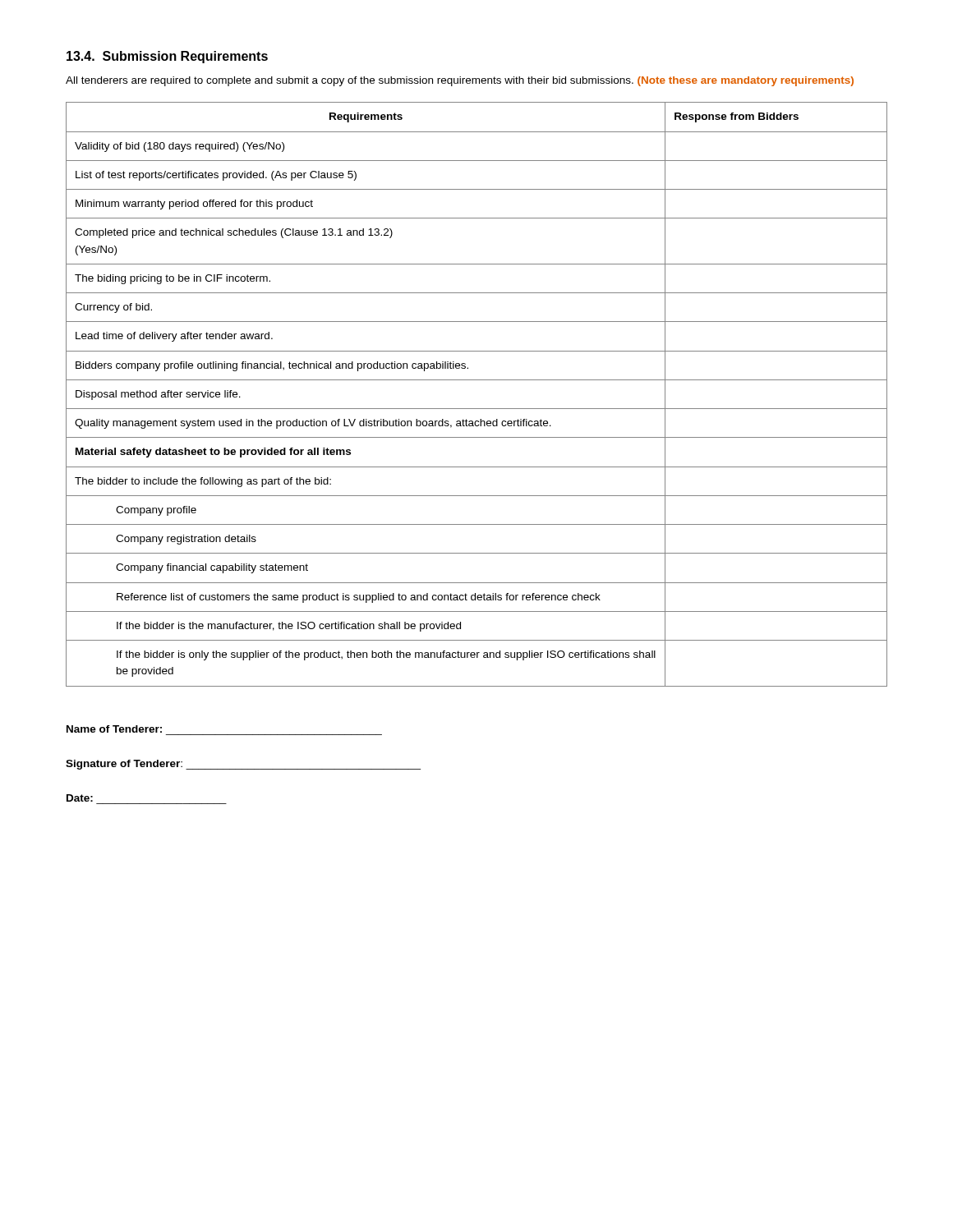953x1232 pixels.
Task: Where does it say "Signature of Tenderer: ______________________________________"?
Action: (243, 763)
